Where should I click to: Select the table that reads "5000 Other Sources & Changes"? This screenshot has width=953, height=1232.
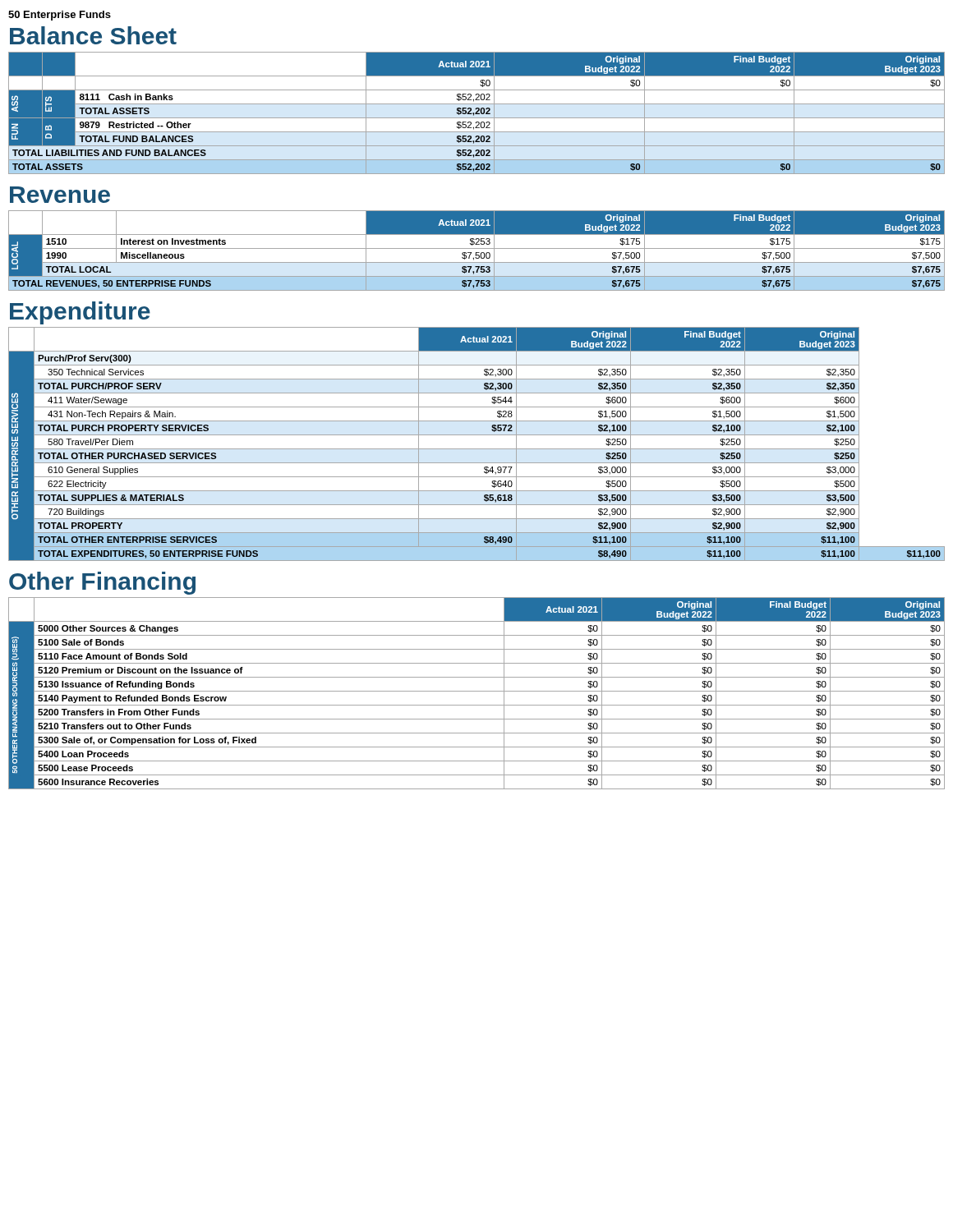click(476, 693)
